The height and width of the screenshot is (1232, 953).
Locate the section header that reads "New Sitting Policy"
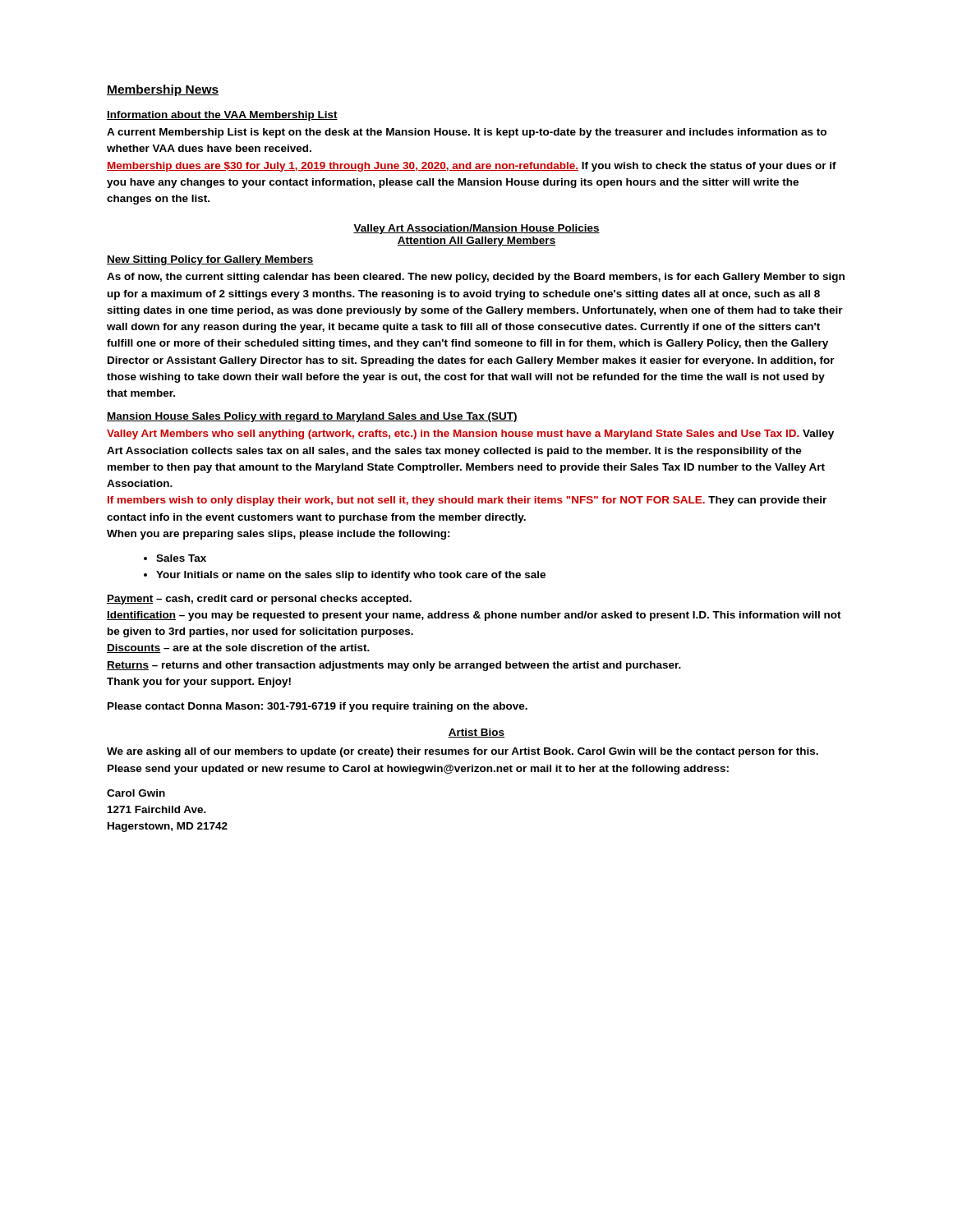(x=210, y=259)
